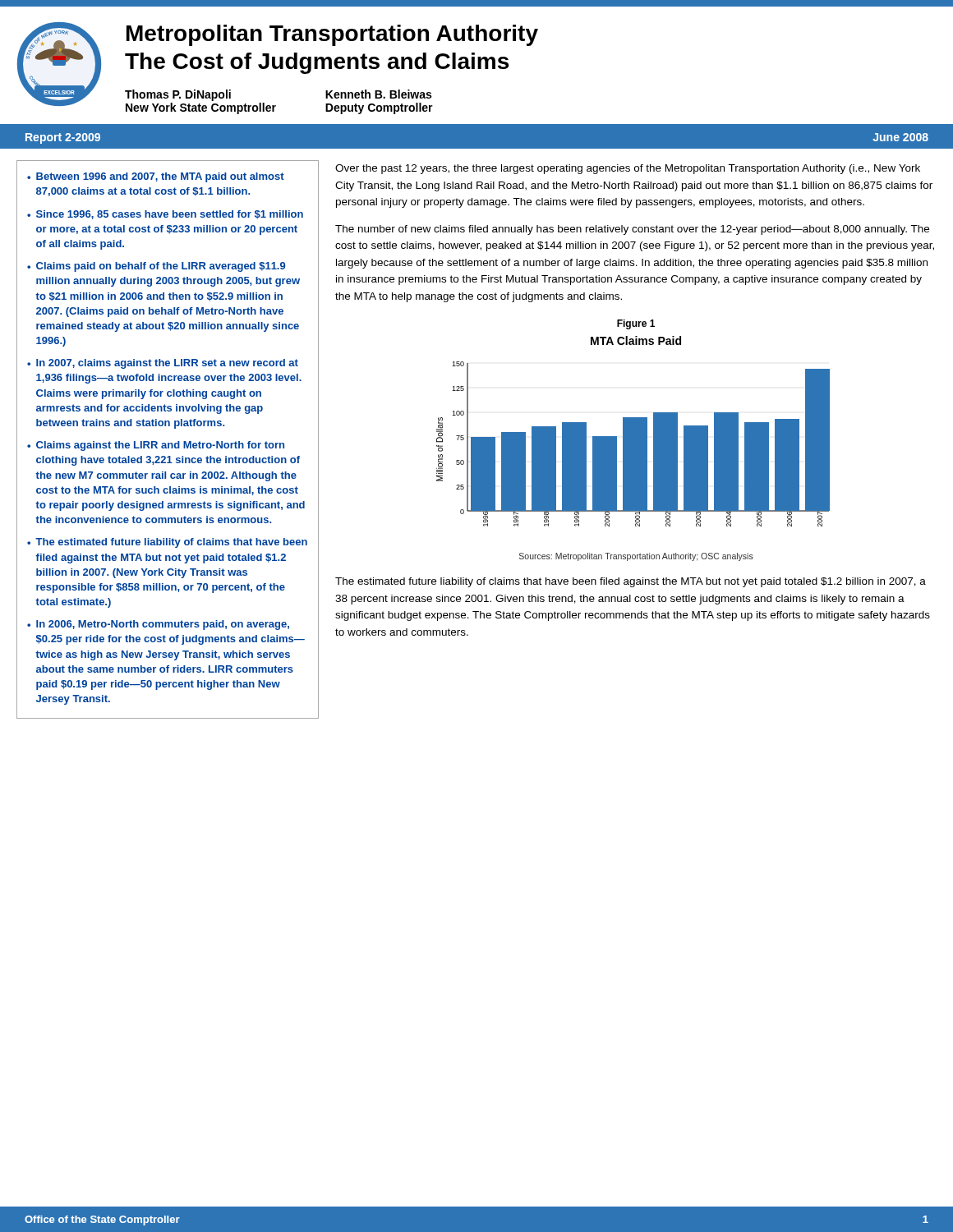Point to "June 2008"

901,137
